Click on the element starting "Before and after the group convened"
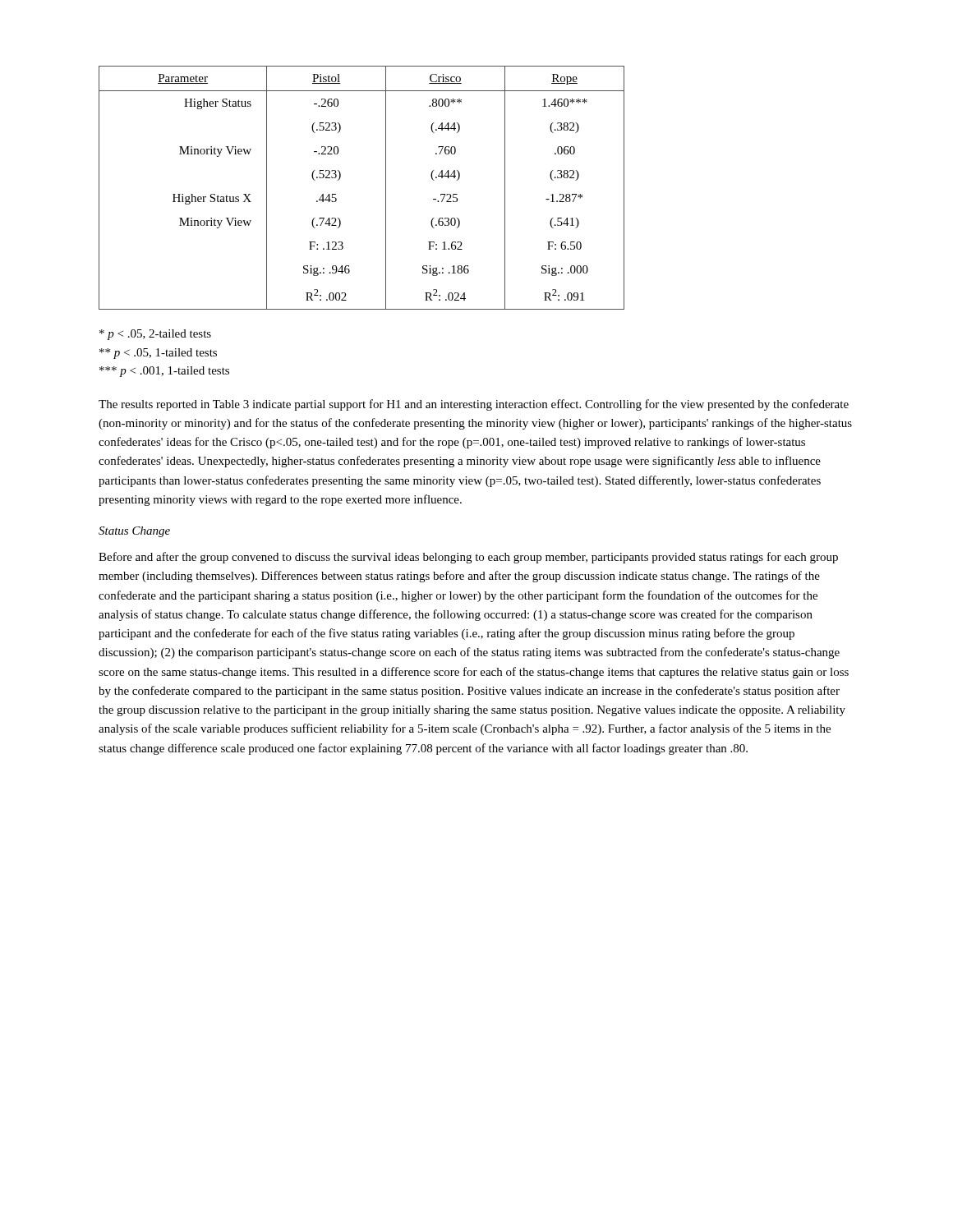Viewport: 953px width, 1232px height. (x=474, y=652)
